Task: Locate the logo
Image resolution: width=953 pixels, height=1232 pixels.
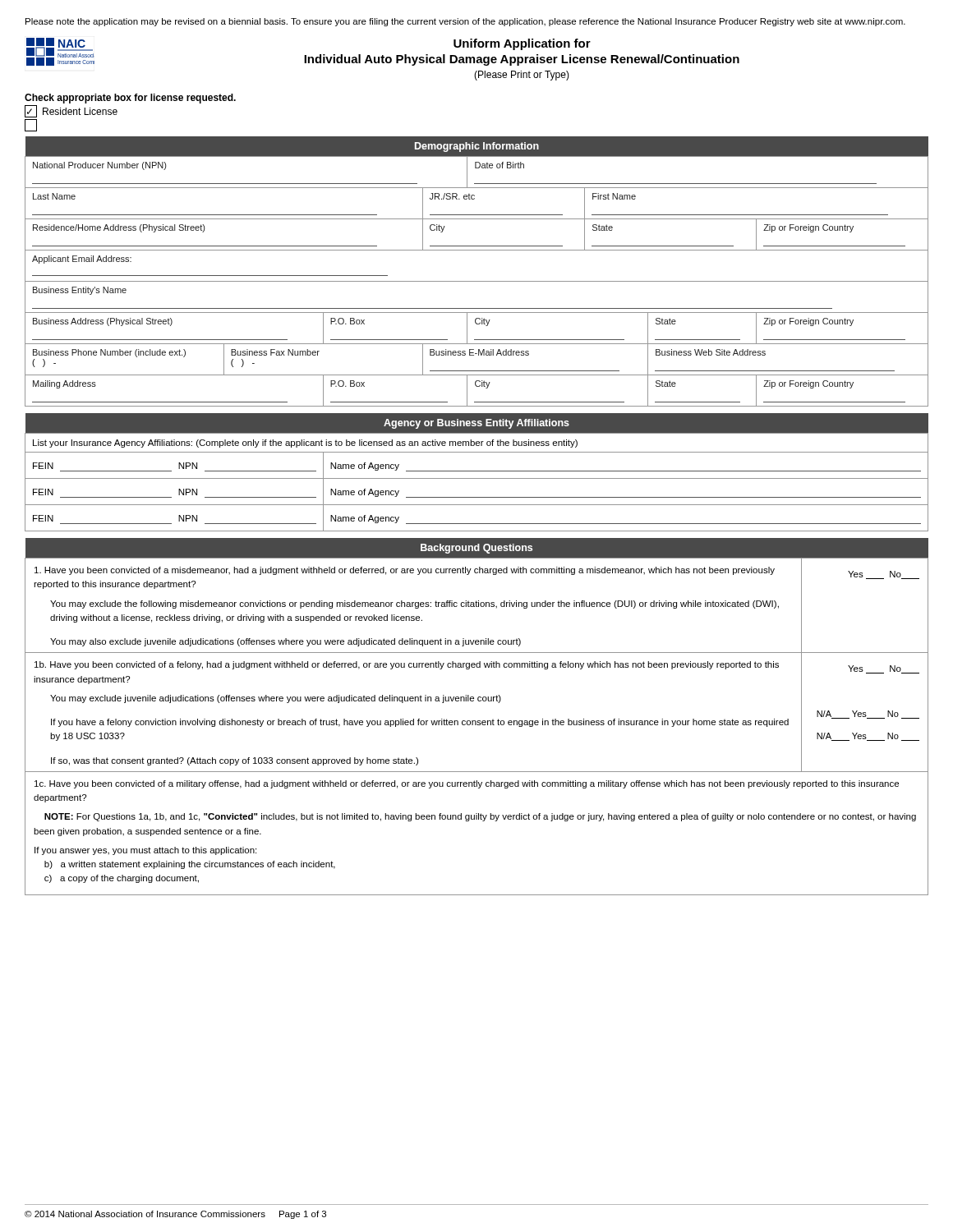Action: tap(62, 61)
